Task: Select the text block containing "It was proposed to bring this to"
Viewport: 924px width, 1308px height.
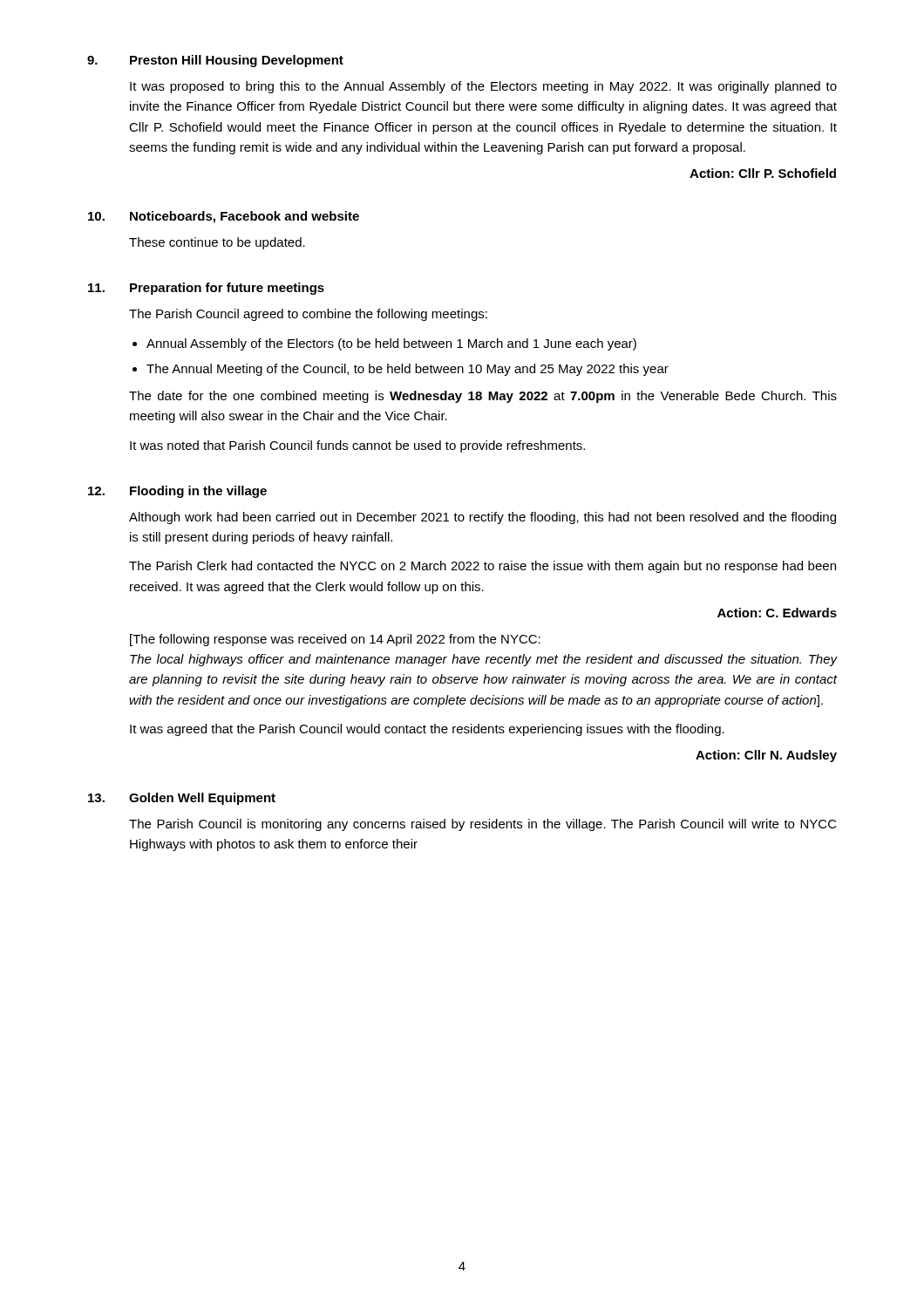Action: coord(483,116)
